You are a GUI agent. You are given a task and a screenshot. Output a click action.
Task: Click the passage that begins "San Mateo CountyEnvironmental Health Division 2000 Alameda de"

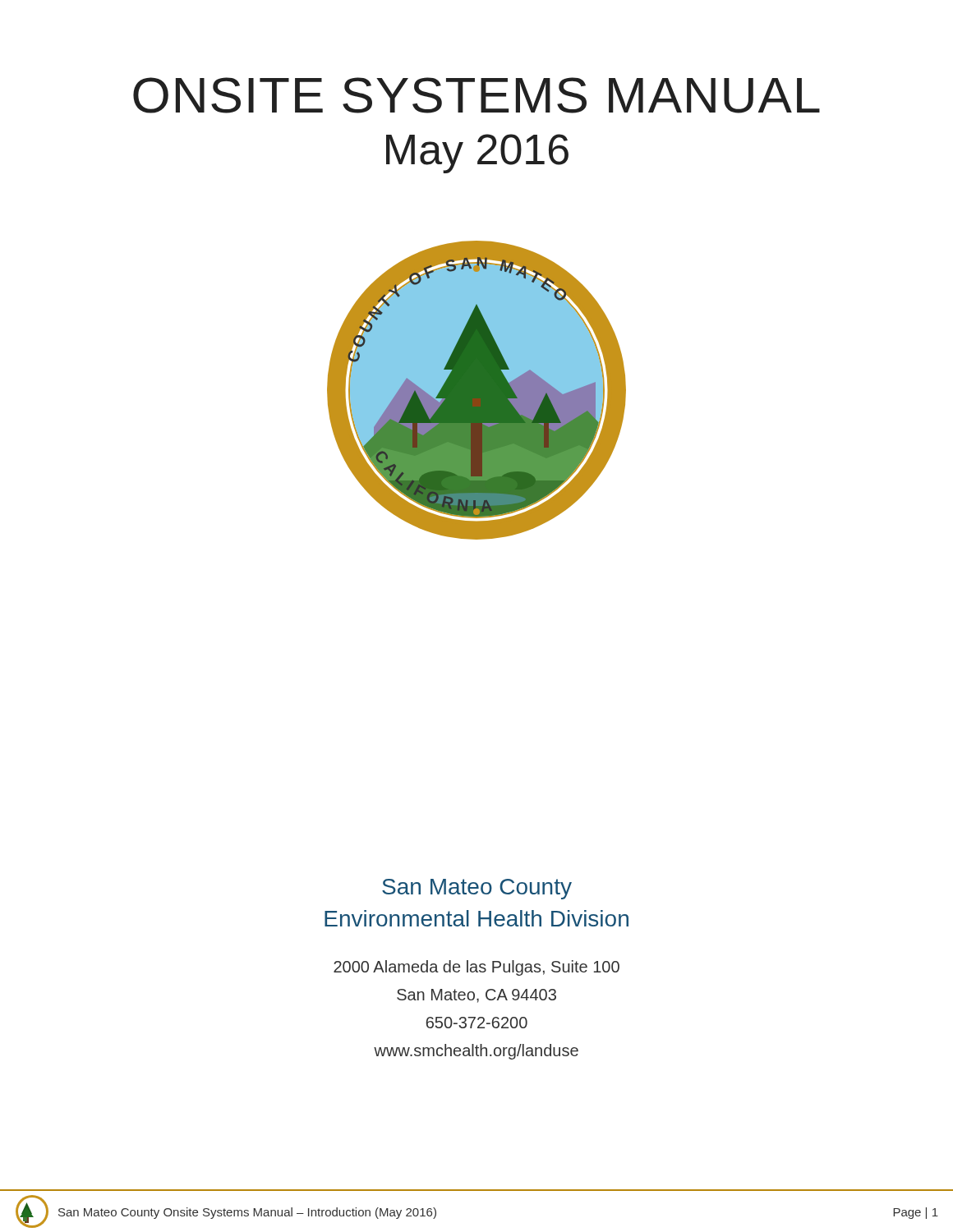(x=476, y=968)
